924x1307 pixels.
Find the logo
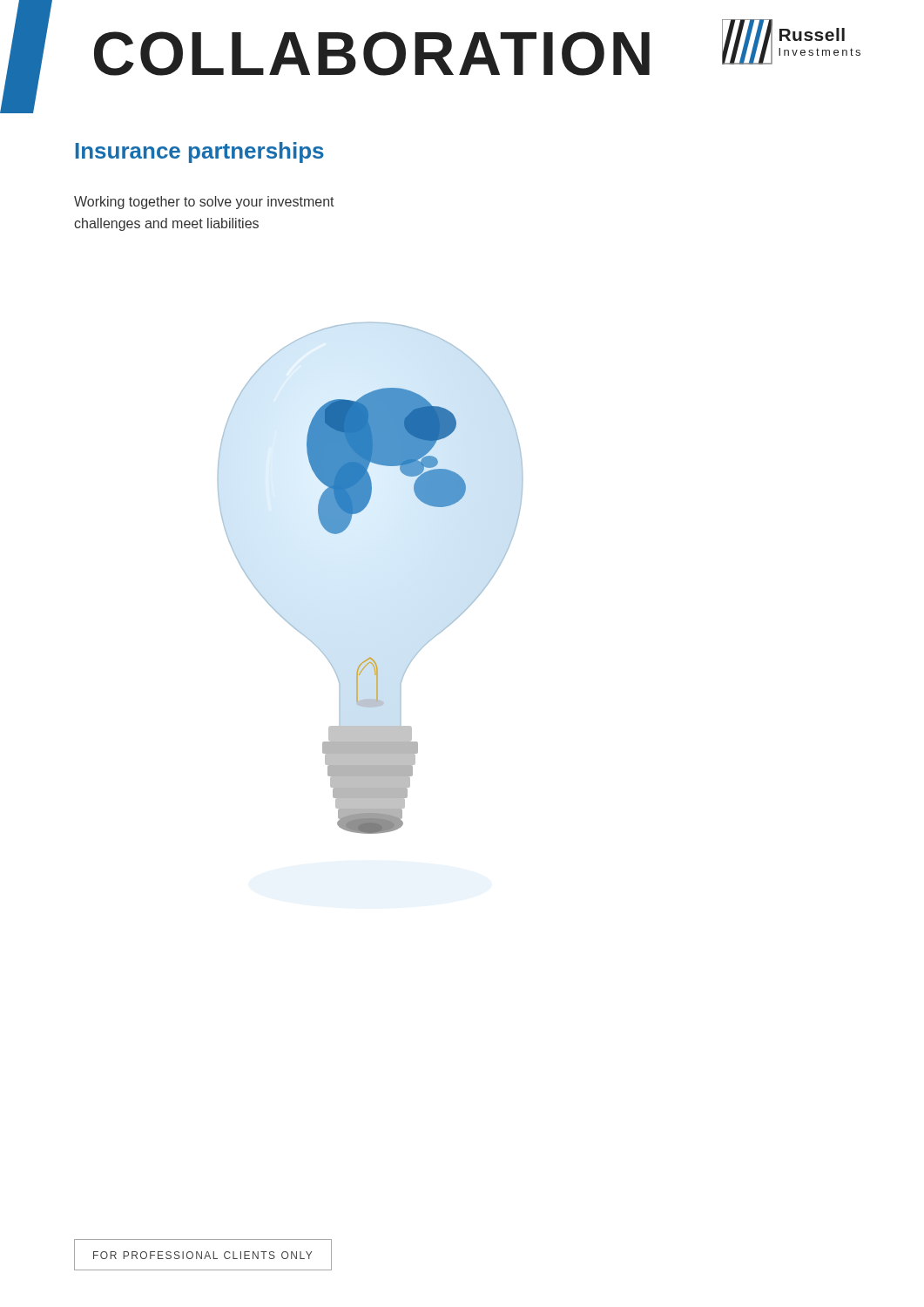tap(793, 42)
